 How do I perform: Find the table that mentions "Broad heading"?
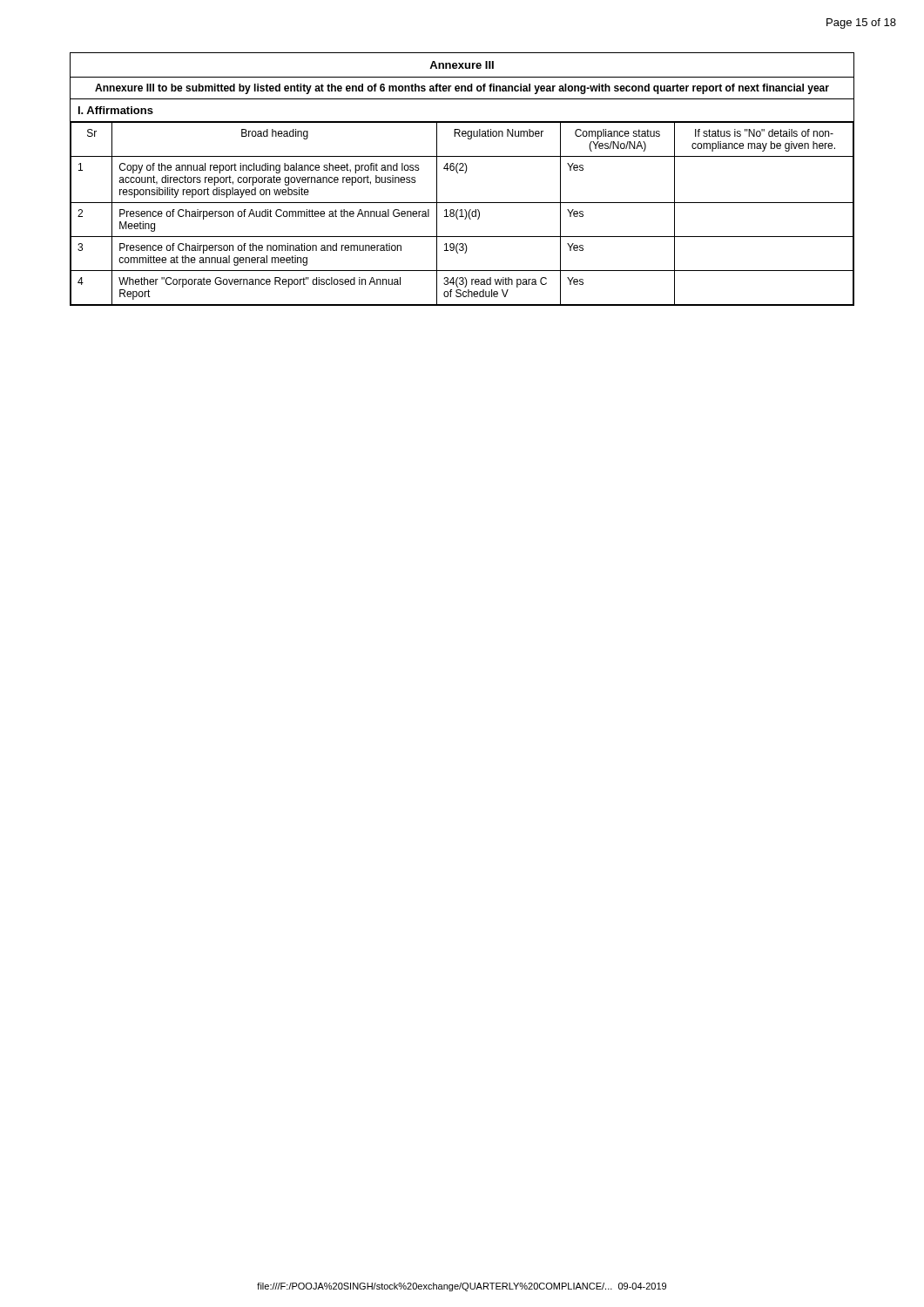462,213
